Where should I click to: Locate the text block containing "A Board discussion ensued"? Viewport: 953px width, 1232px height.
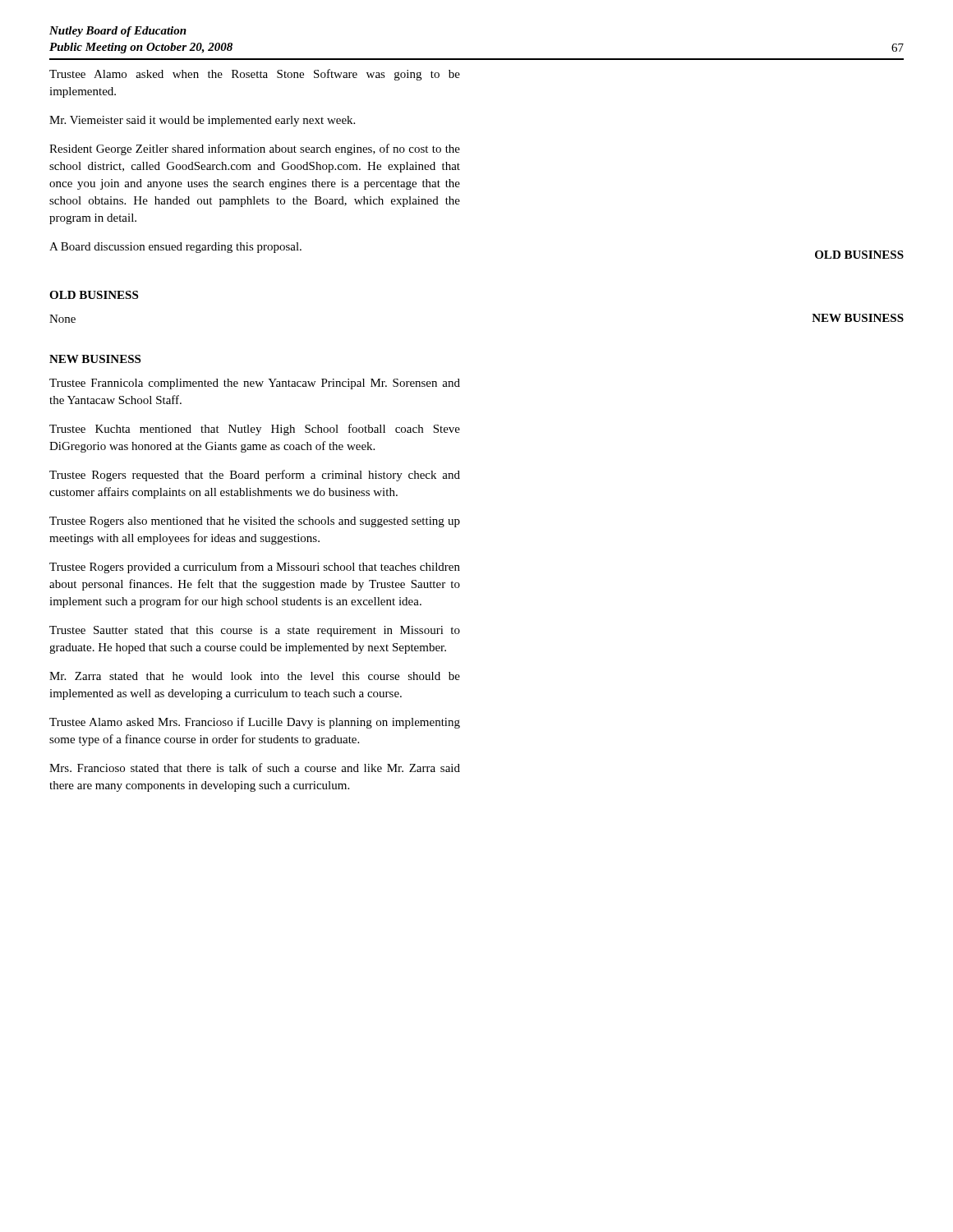(x=176, y=246)
